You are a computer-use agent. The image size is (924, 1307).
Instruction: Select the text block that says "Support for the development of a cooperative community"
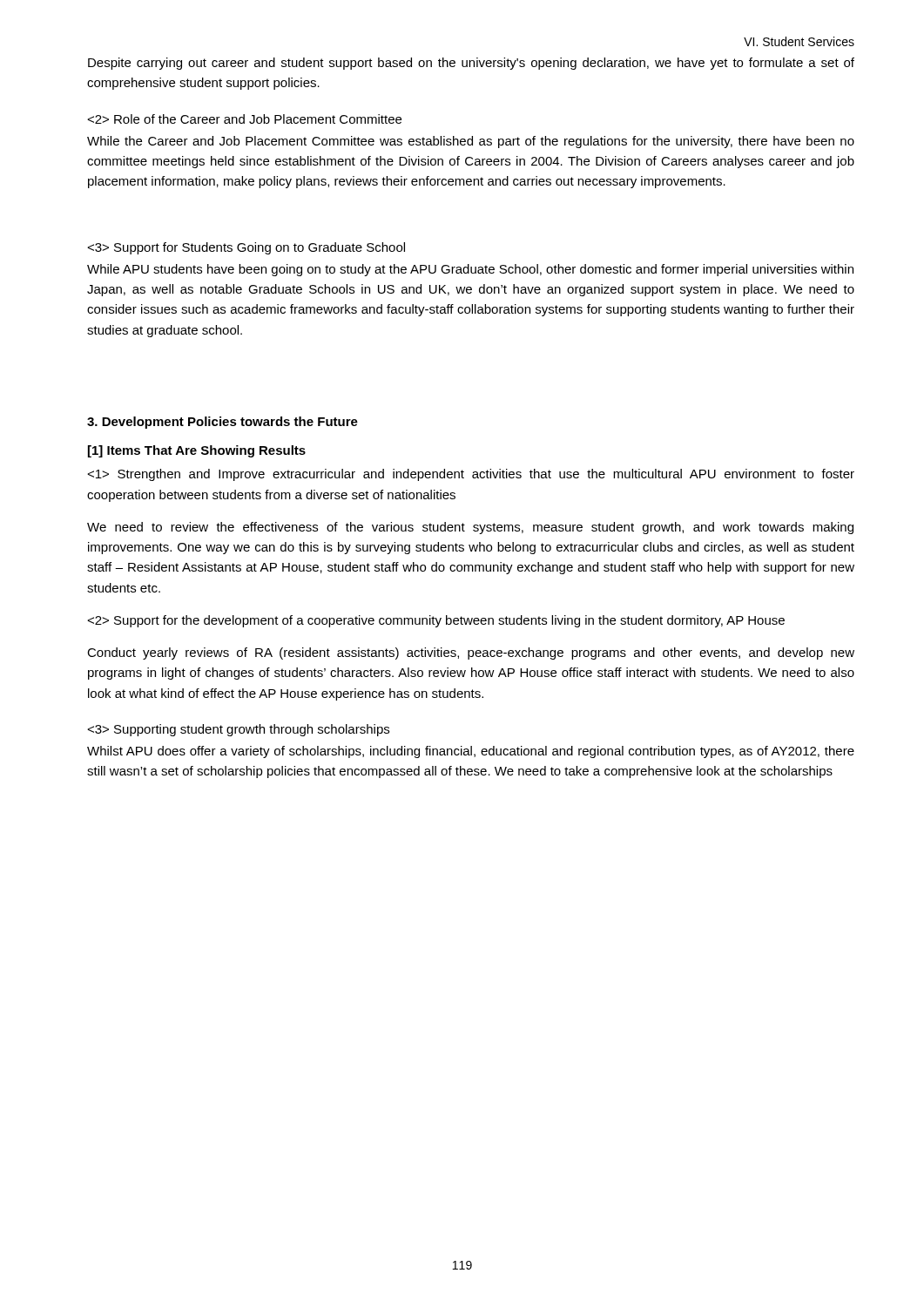(x=471, y=620)
